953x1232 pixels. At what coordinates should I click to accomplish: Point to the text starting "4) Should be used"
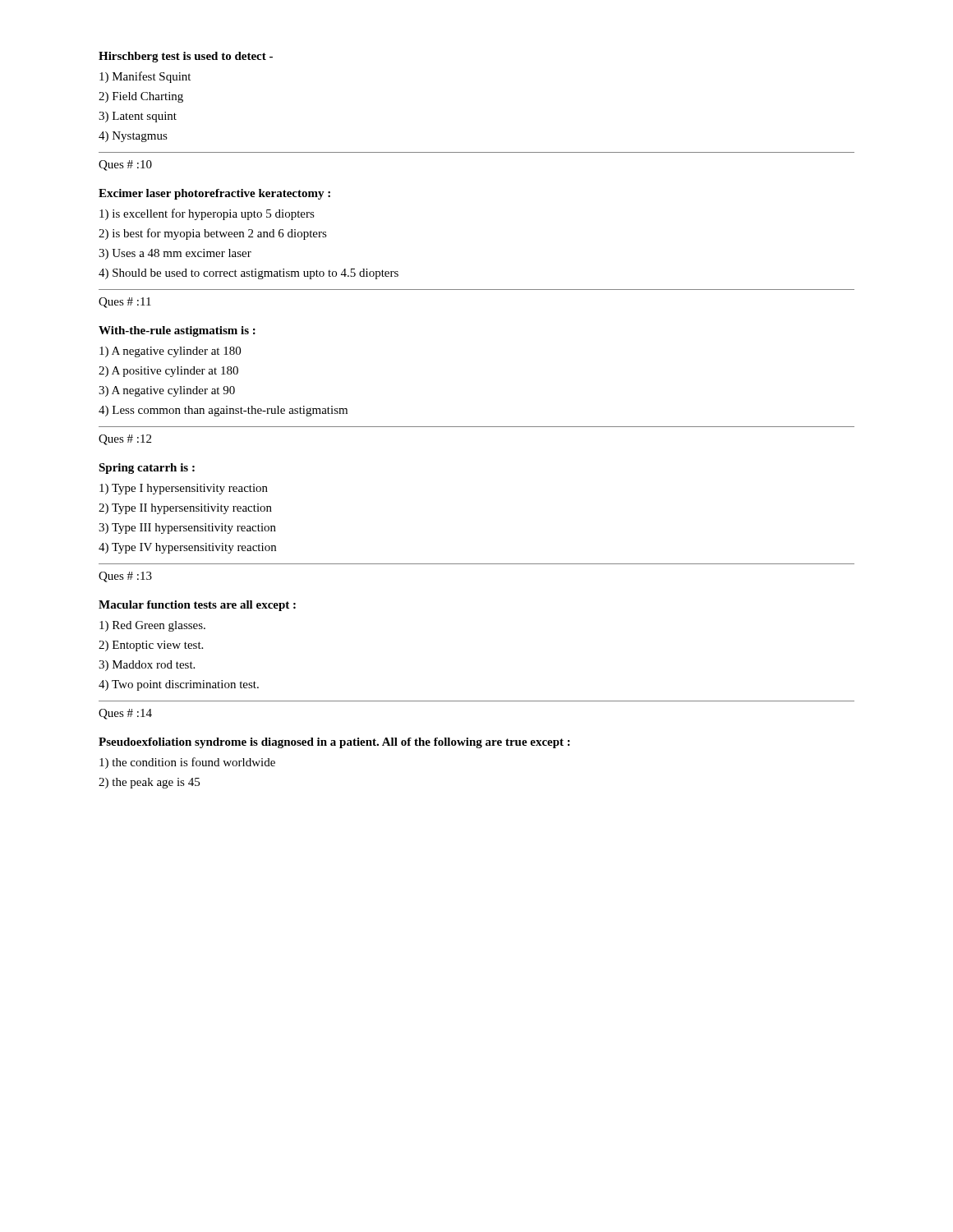tap(249, 273)
